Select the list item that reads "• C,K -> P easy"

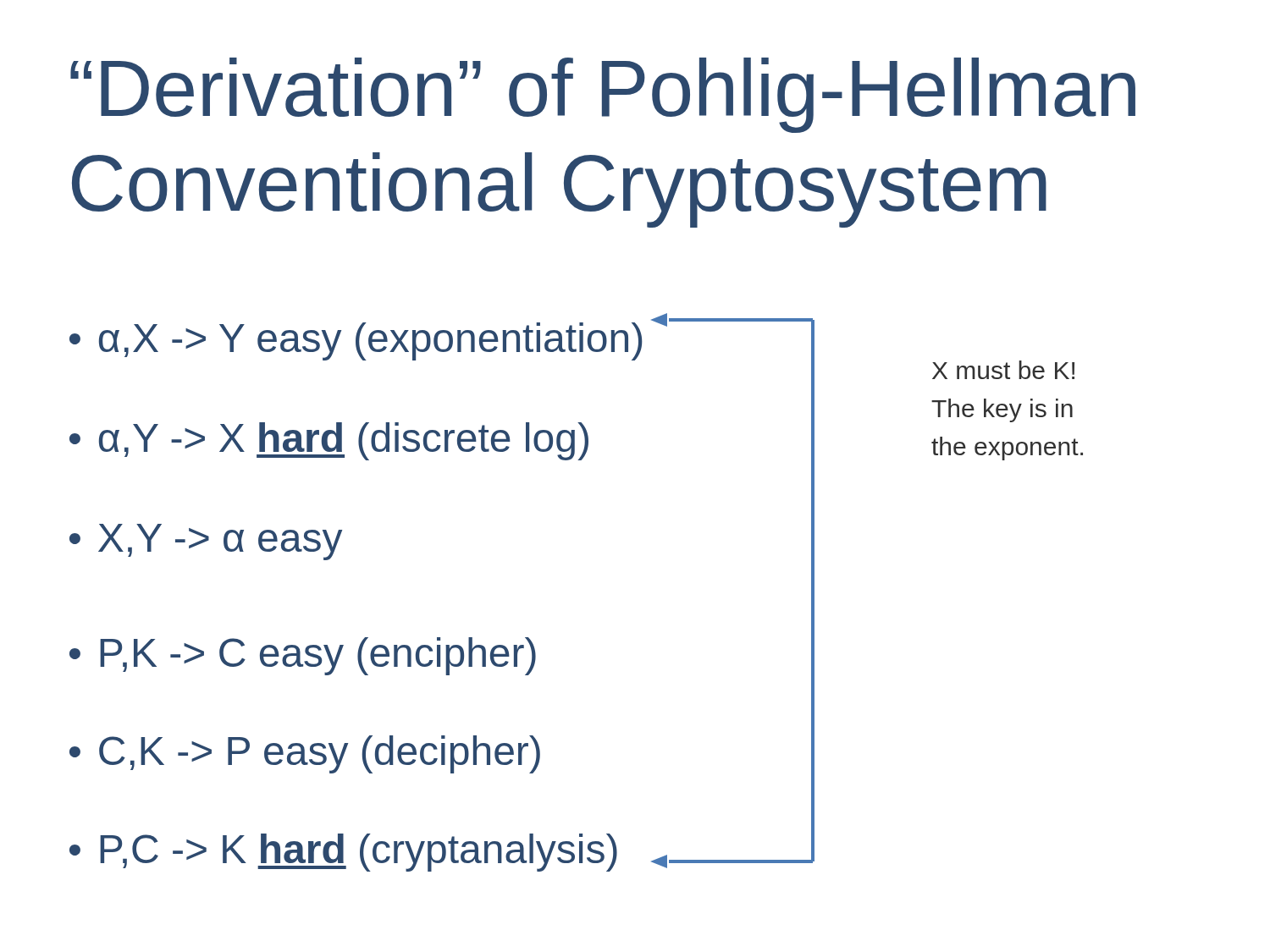pos(305,751)
